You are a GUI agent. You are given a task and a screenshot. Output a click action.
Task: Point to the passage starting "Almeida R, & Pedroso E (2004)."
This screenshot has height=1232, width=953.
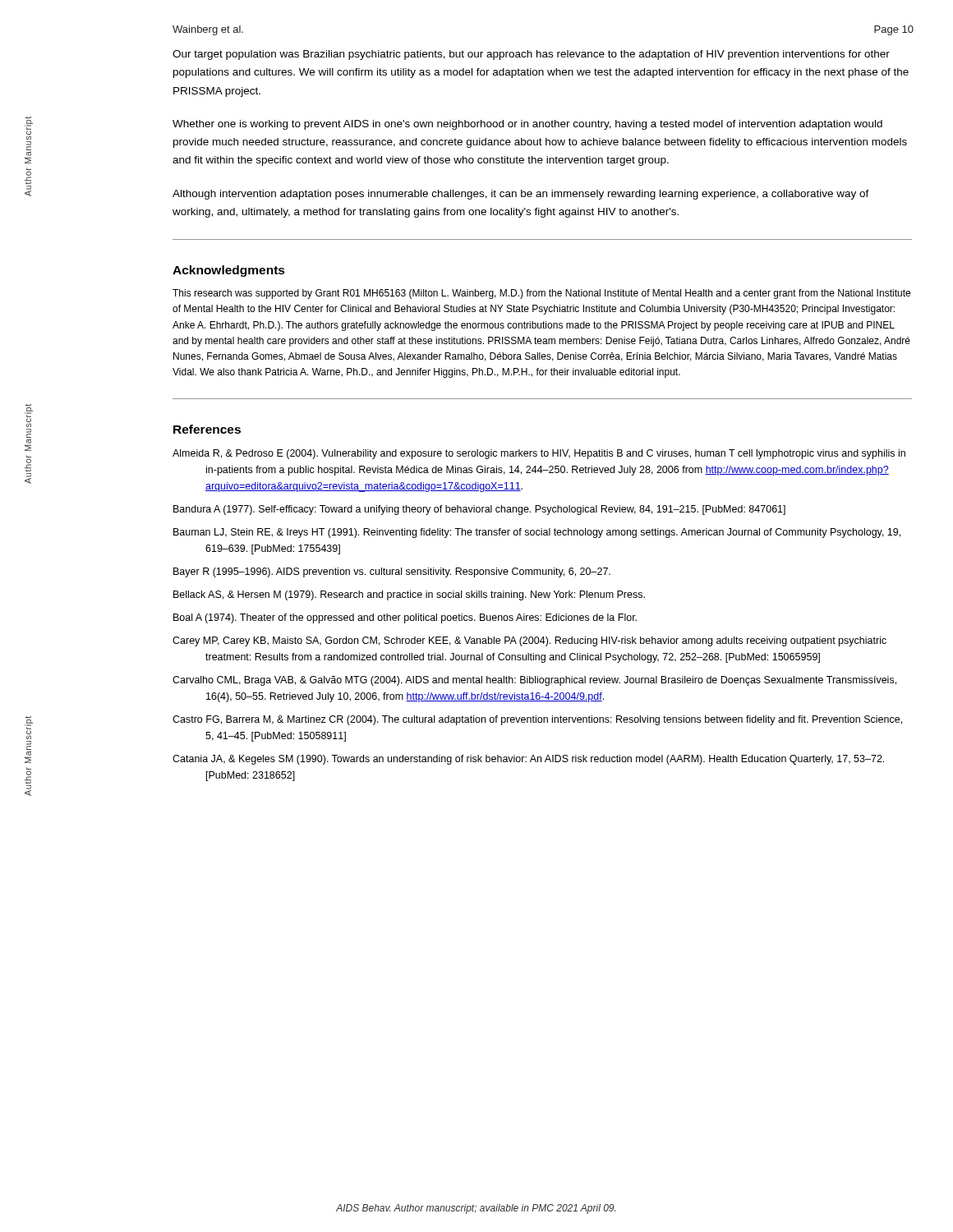[x=539, y=470]
